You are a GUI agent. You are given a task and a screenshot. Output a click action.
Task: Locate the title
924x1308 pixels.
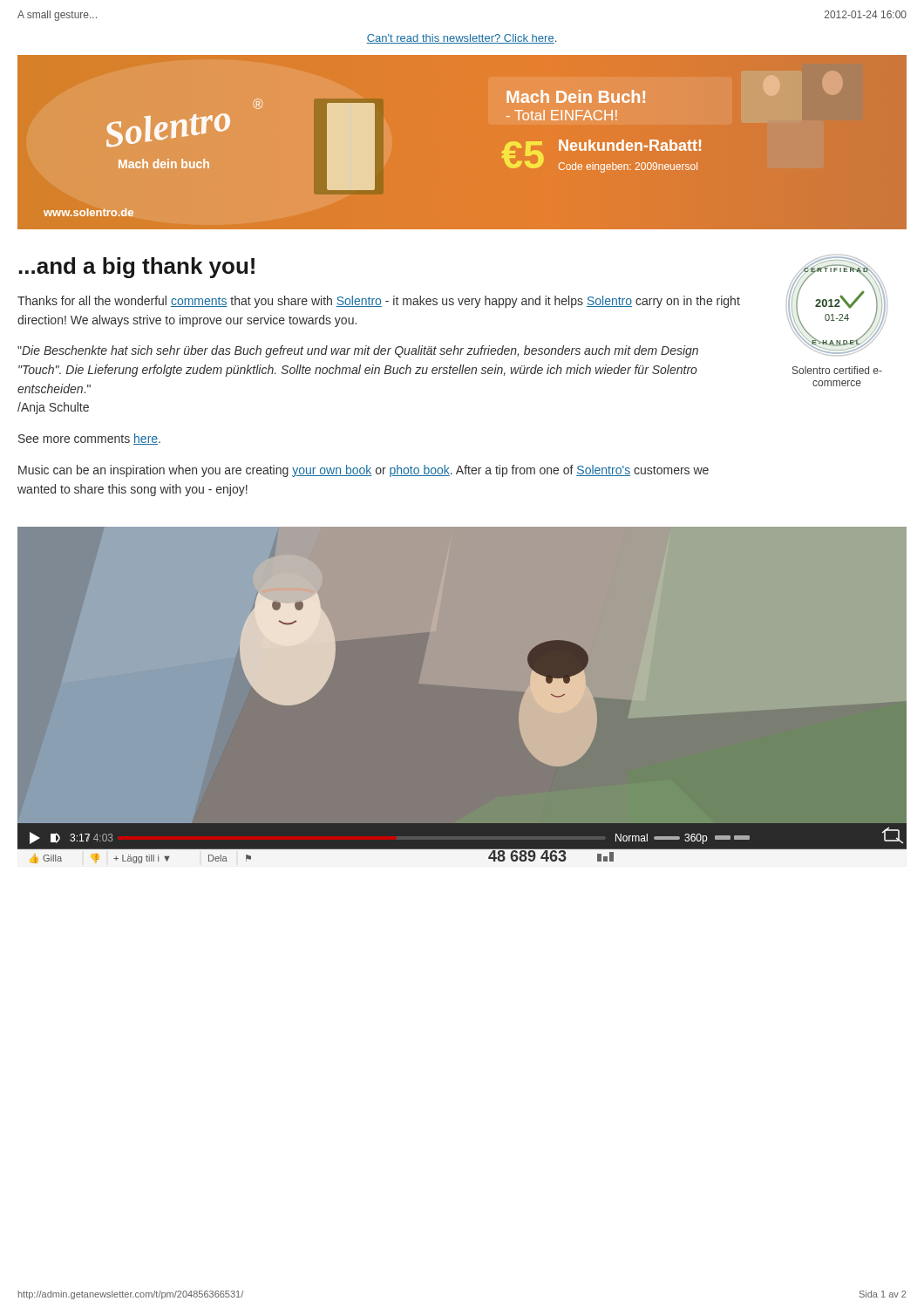click(382, 266)
